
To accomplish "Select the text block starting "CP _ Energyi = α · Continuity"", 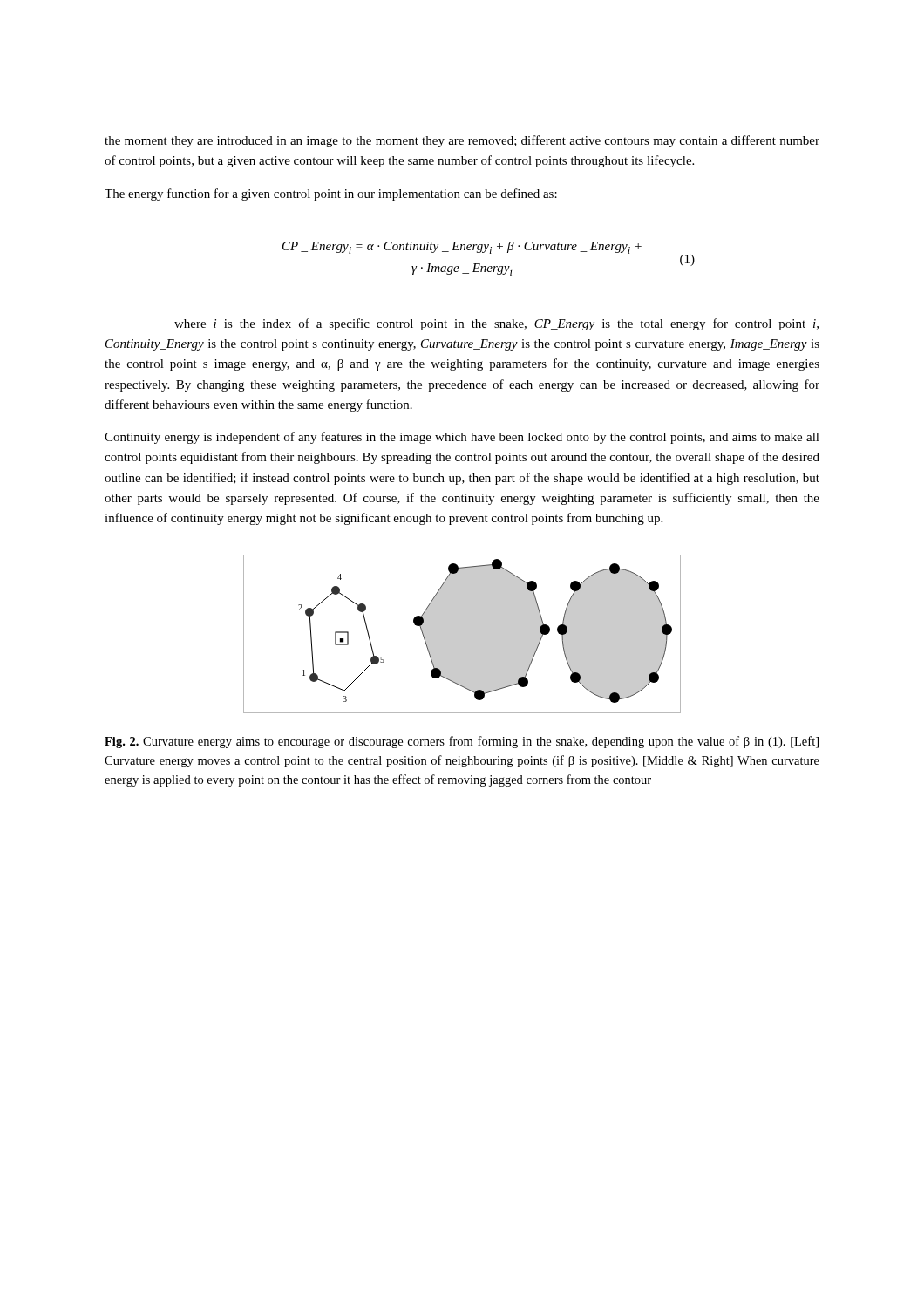I will coord(488,259).
